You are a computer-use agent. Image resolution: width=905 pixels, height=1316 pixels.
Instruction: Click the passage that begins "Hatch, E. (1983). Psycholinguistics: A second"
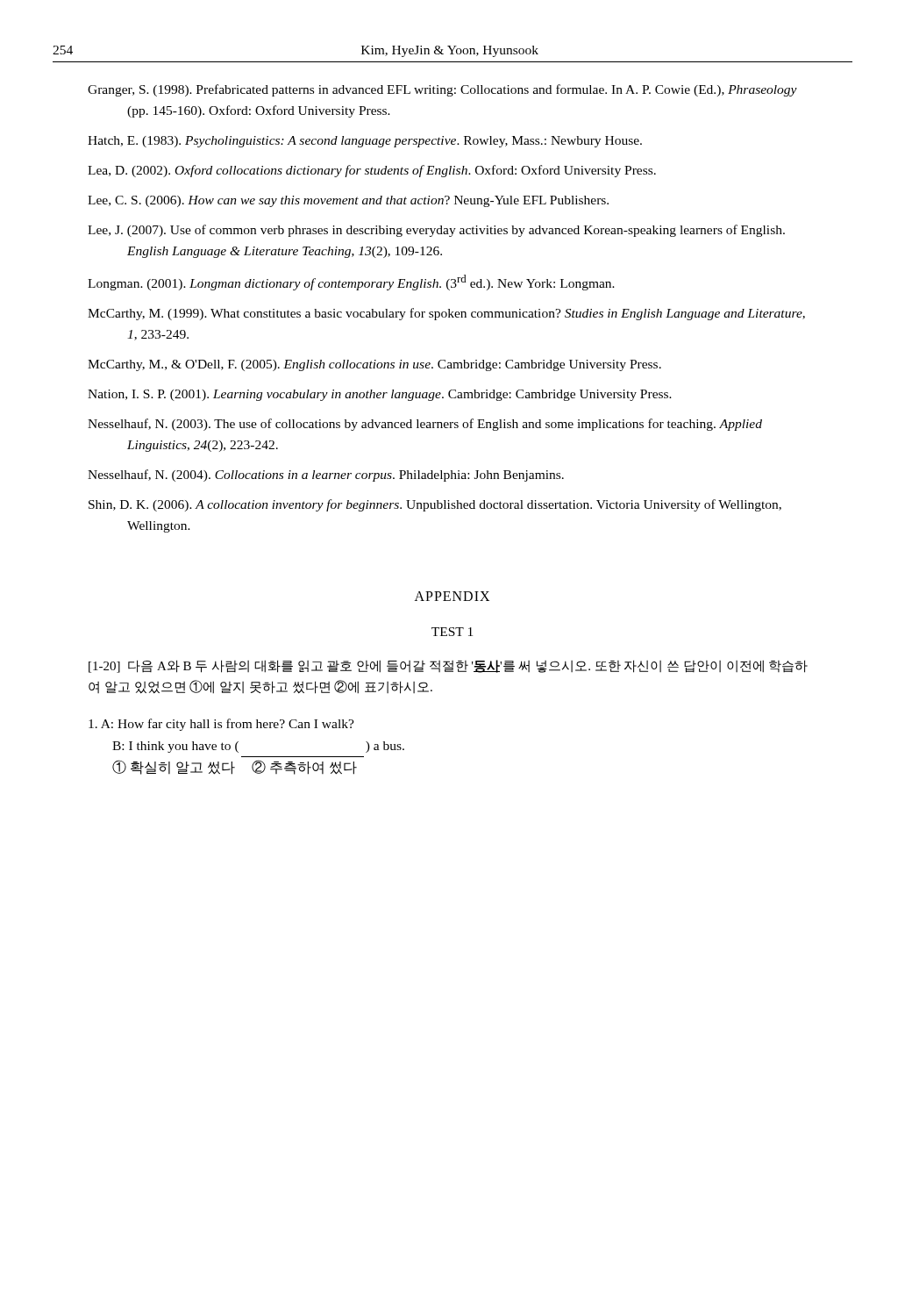(365, 140)
